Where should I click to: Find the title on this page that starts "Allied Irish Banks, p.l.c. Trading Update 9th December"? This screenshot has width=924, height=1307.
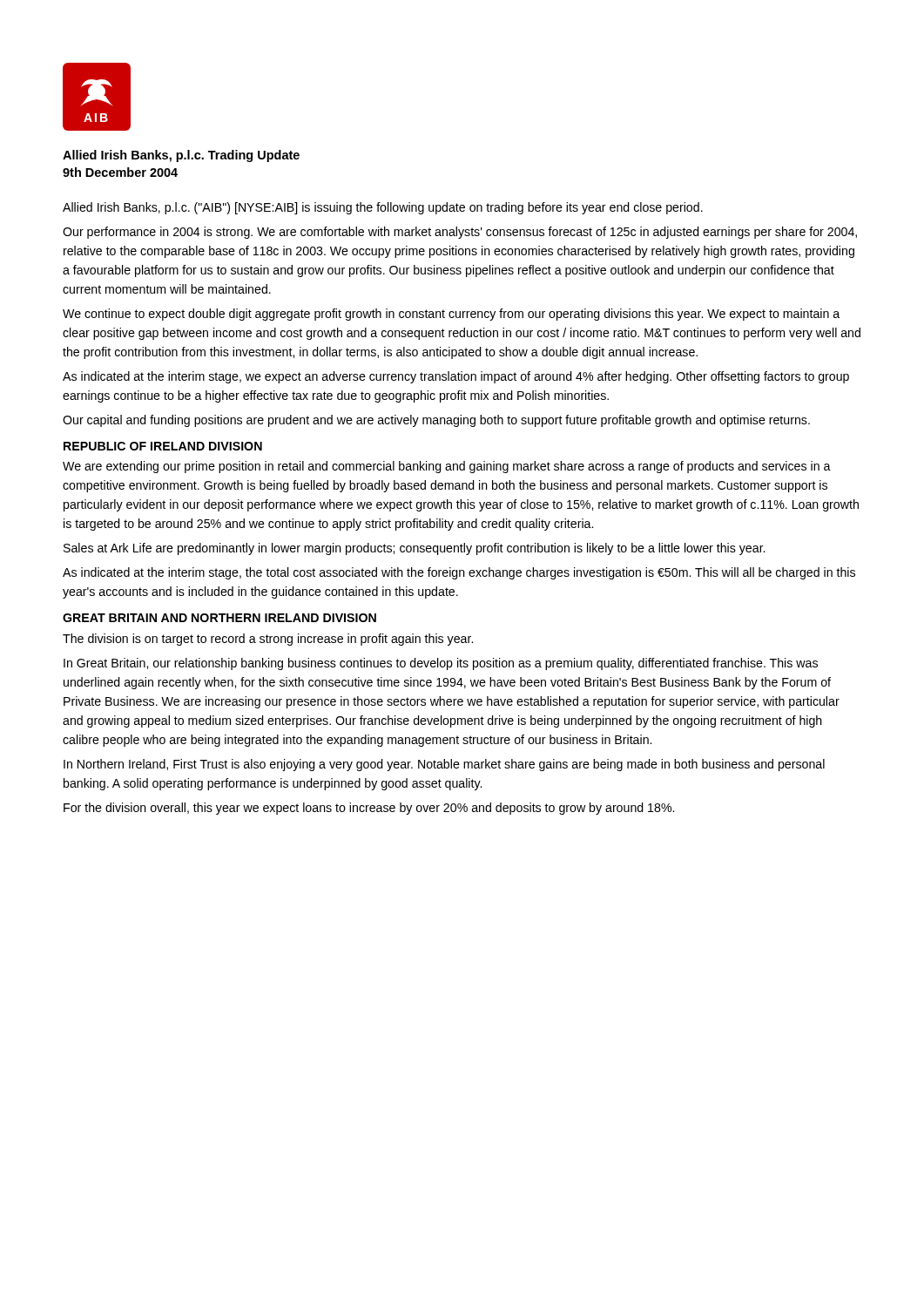pos(181,156)
